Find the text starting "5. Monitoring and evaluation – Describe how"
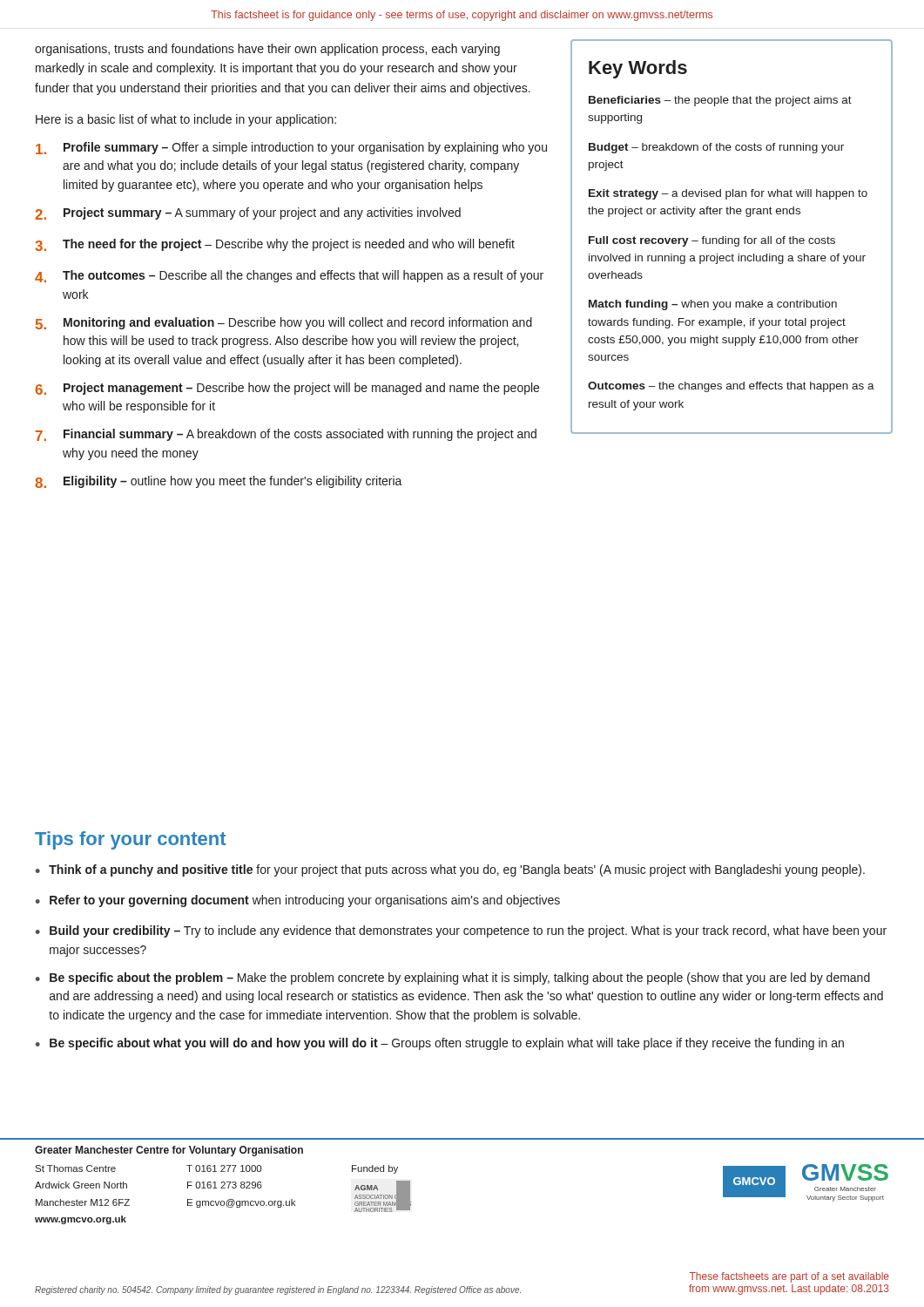Image resolution: width=924 pixels, height=1307 pixels. [292, 342]
